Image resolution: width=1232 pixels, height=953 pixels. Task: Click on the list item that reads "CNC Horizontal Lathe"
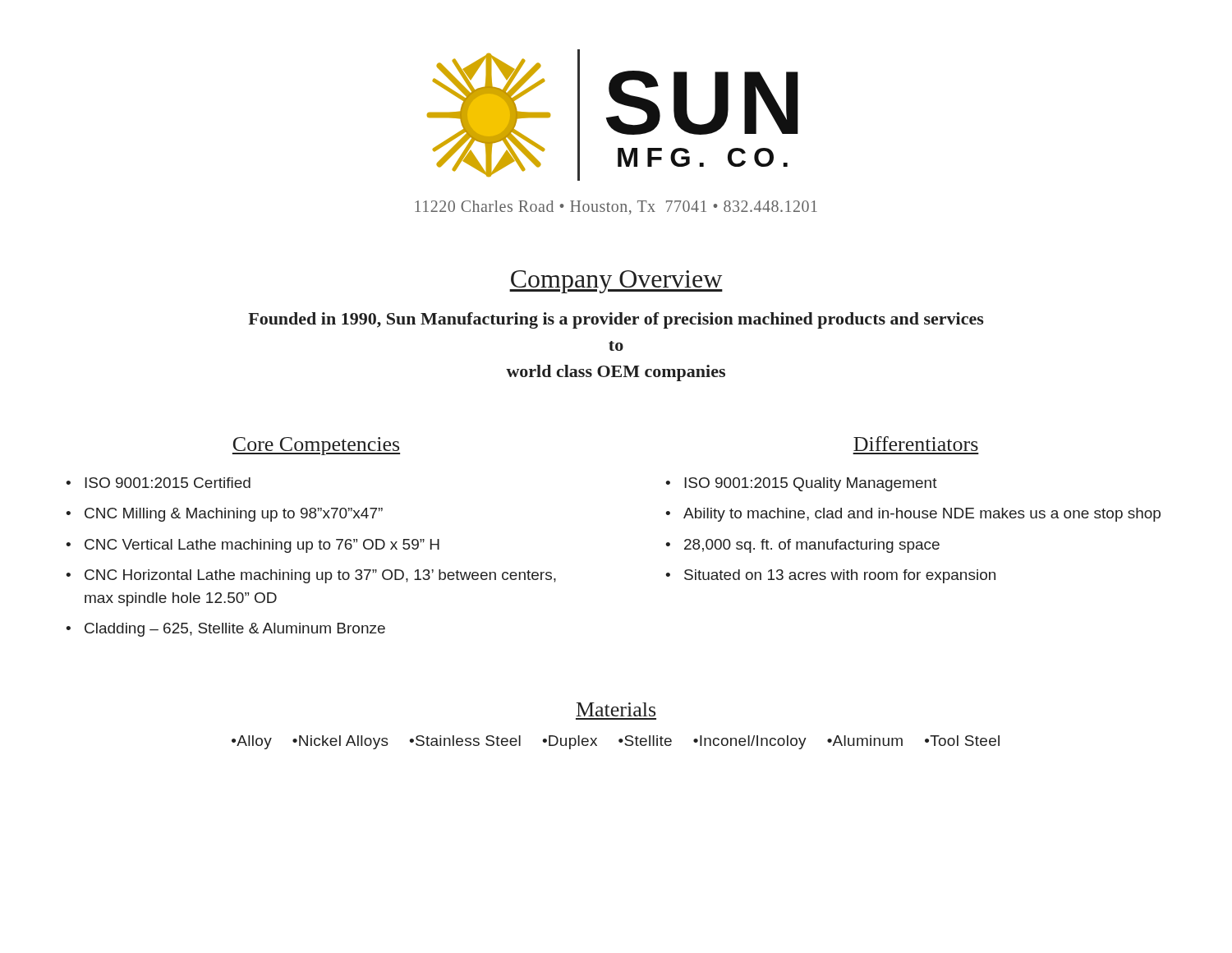(x=320, y=586)
